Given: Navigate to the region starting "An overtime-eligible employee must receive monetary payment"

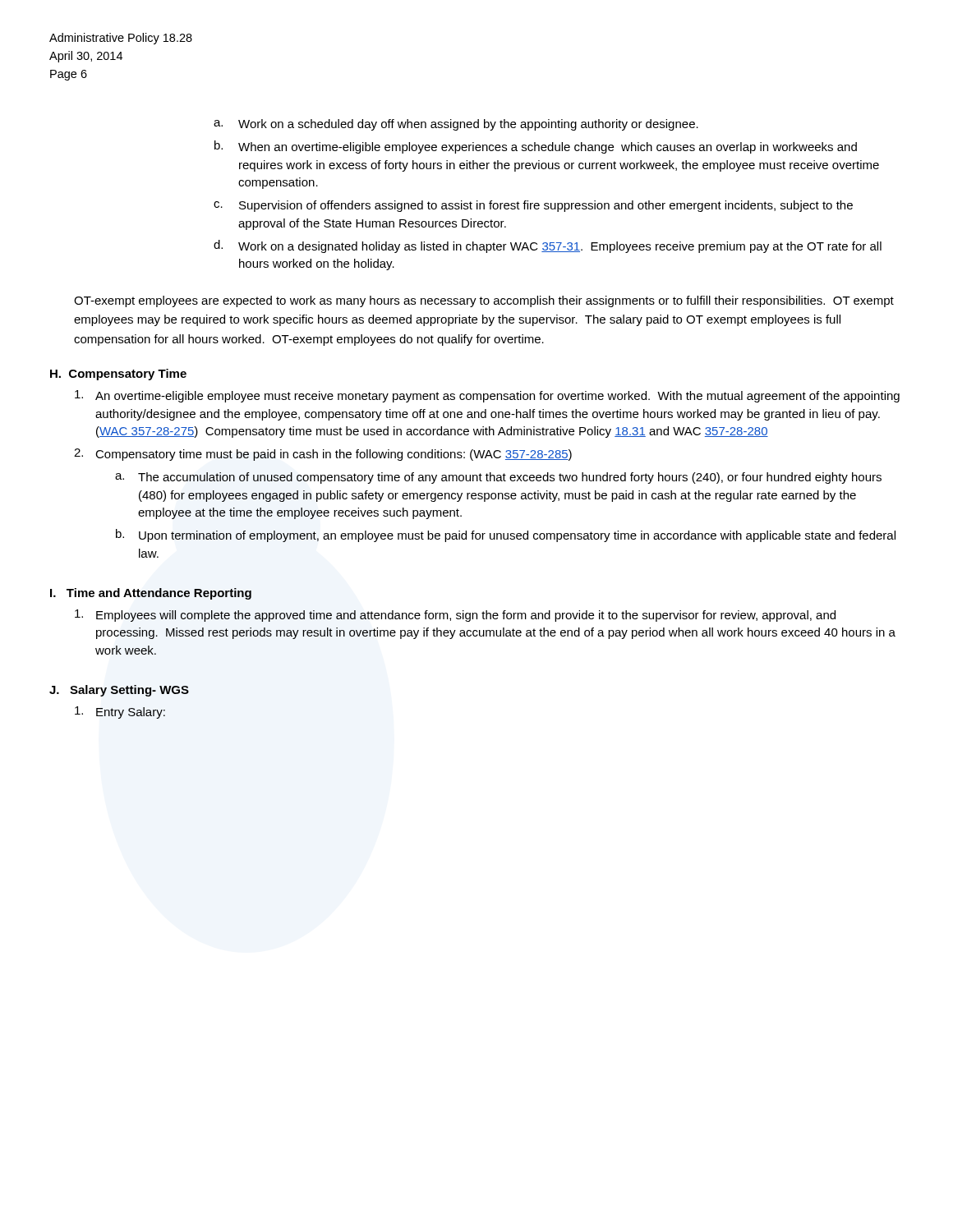Looking at the screenshot, I should coord(489,413).
